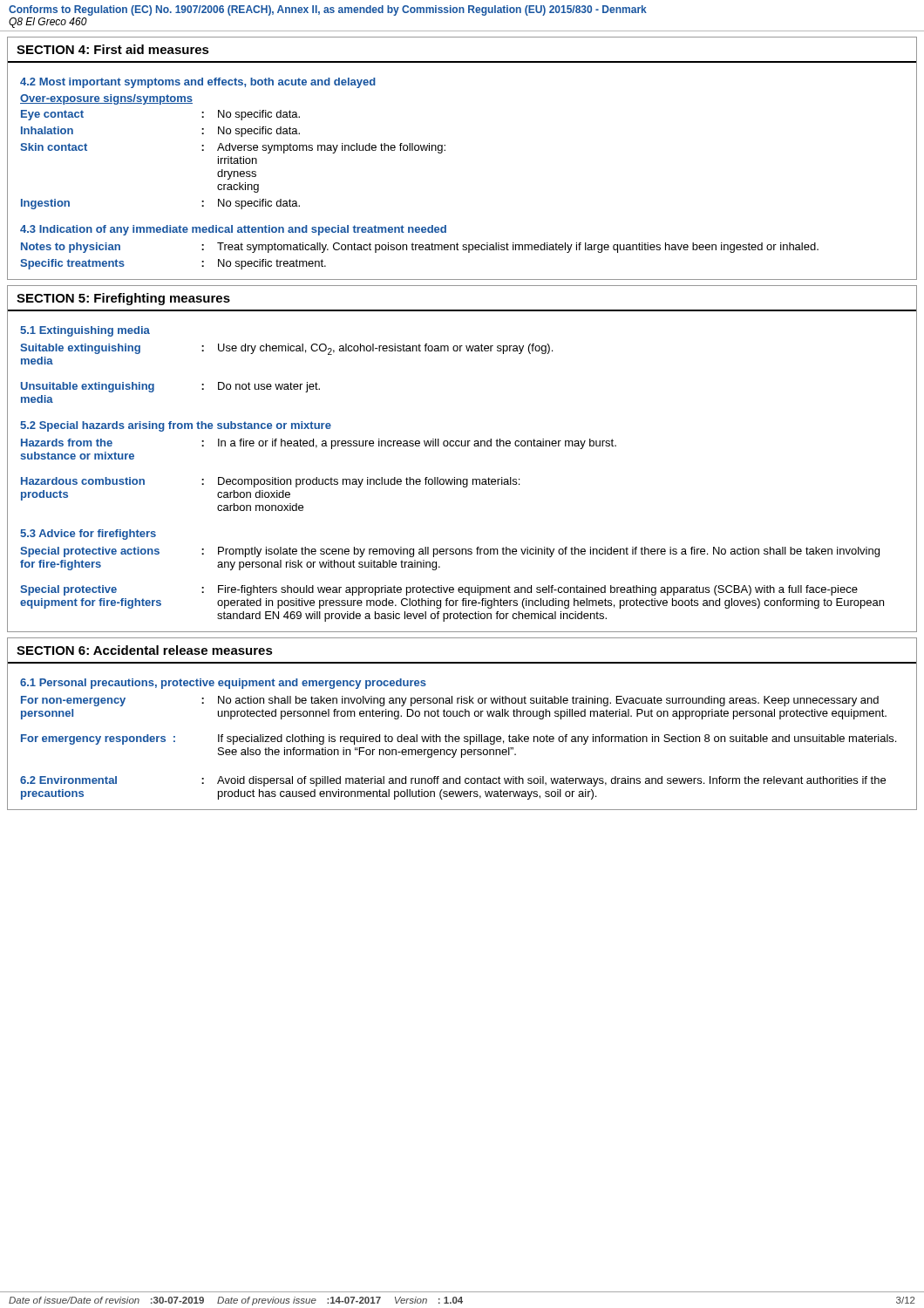Find the region starting "Eye contact : No specific"
This screenshot has height=1308, width=924.
[x=50, y=115]
